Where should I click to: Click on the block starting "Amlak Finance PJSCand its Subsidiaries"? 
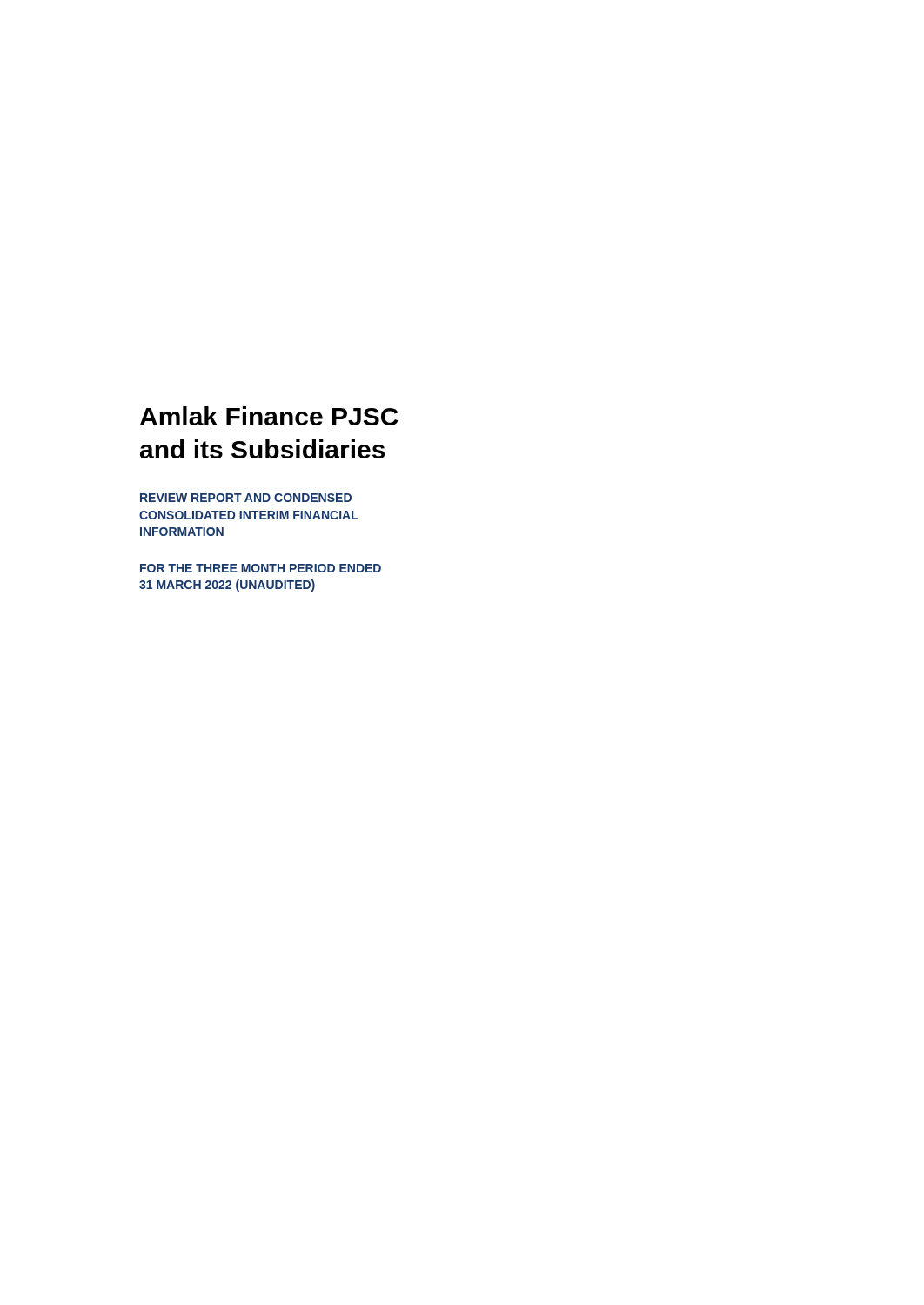pyautogui.click(x=357, y=433)
